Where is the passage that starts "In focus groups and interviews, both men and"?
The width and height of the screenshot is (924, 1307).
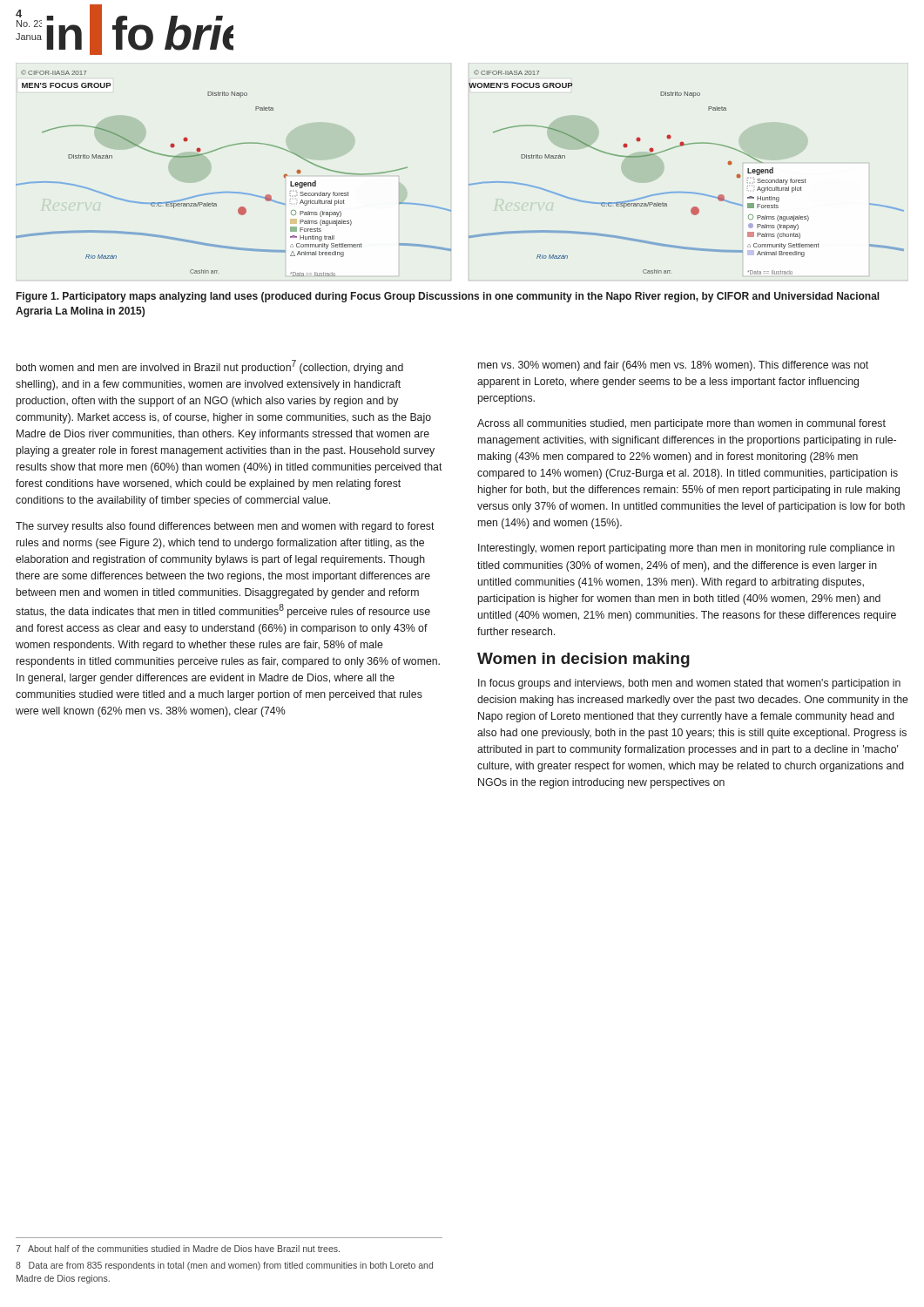pyautogui.click(x=693, y=733)
